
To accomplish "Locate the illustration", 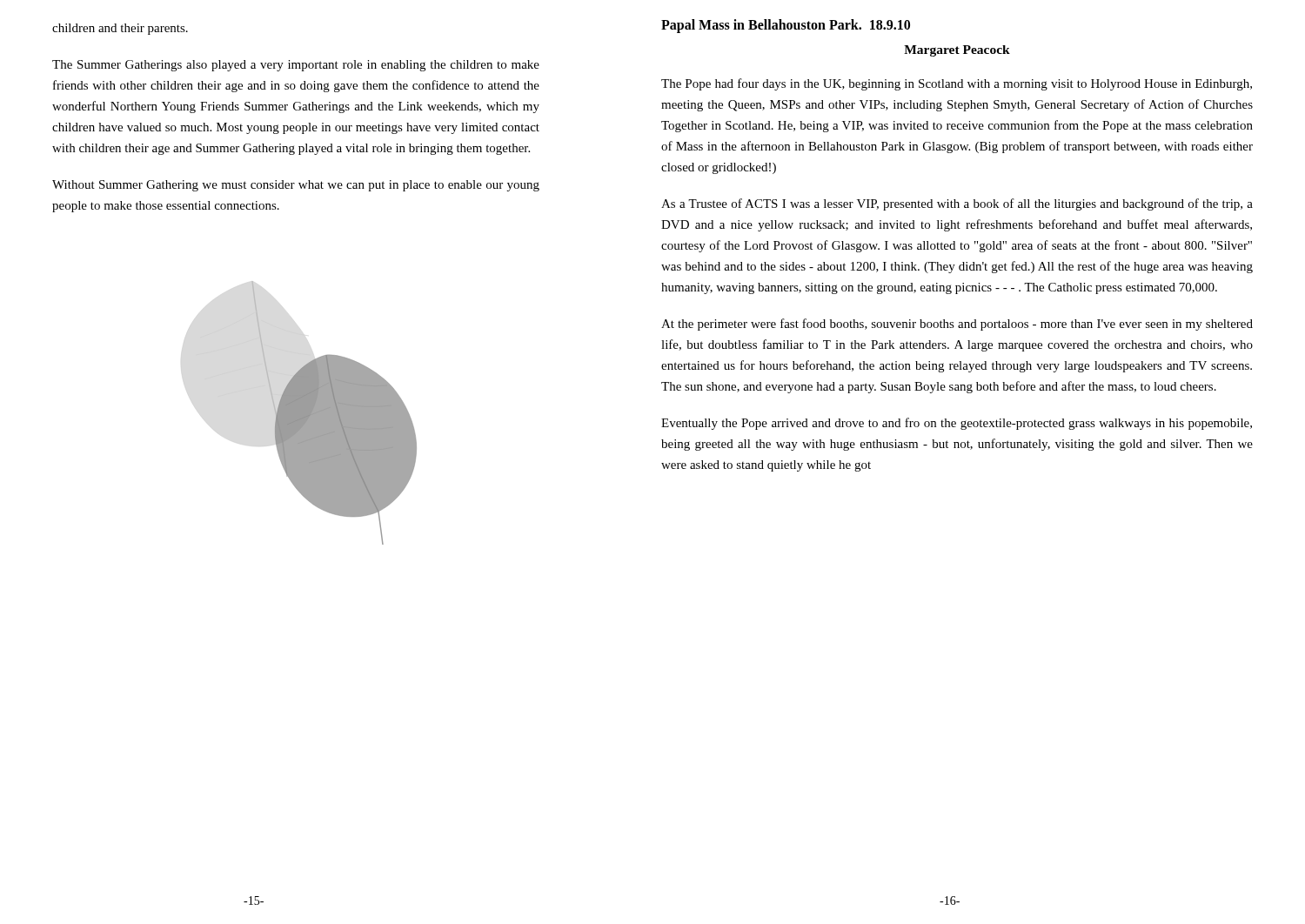I will tap(296, 405).
